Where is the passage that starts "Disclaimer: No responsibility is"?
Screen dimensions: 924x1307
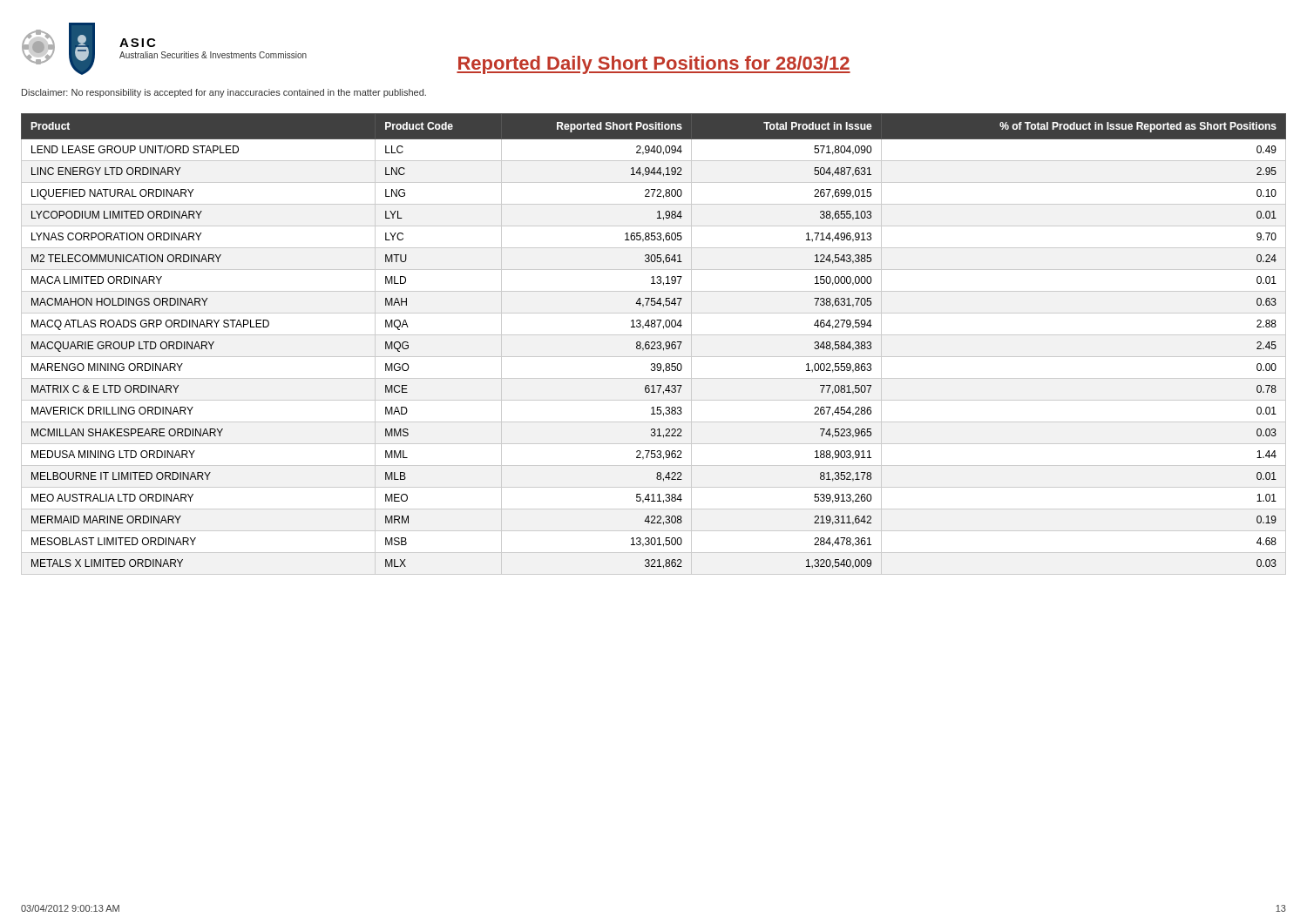tap(224, 92)
